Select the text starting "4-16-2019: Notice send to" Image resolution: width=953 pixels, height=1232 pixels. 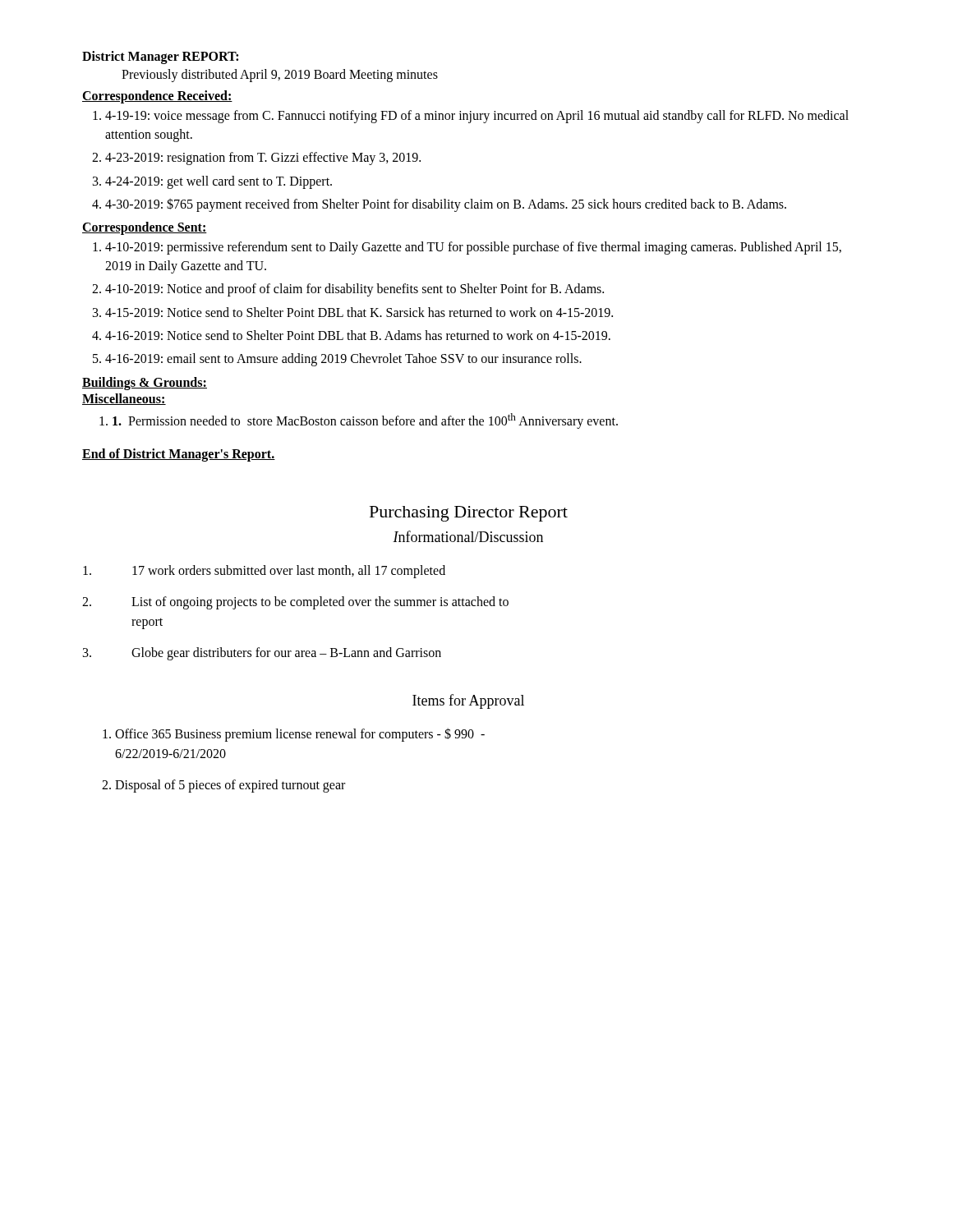coord(480,336)
